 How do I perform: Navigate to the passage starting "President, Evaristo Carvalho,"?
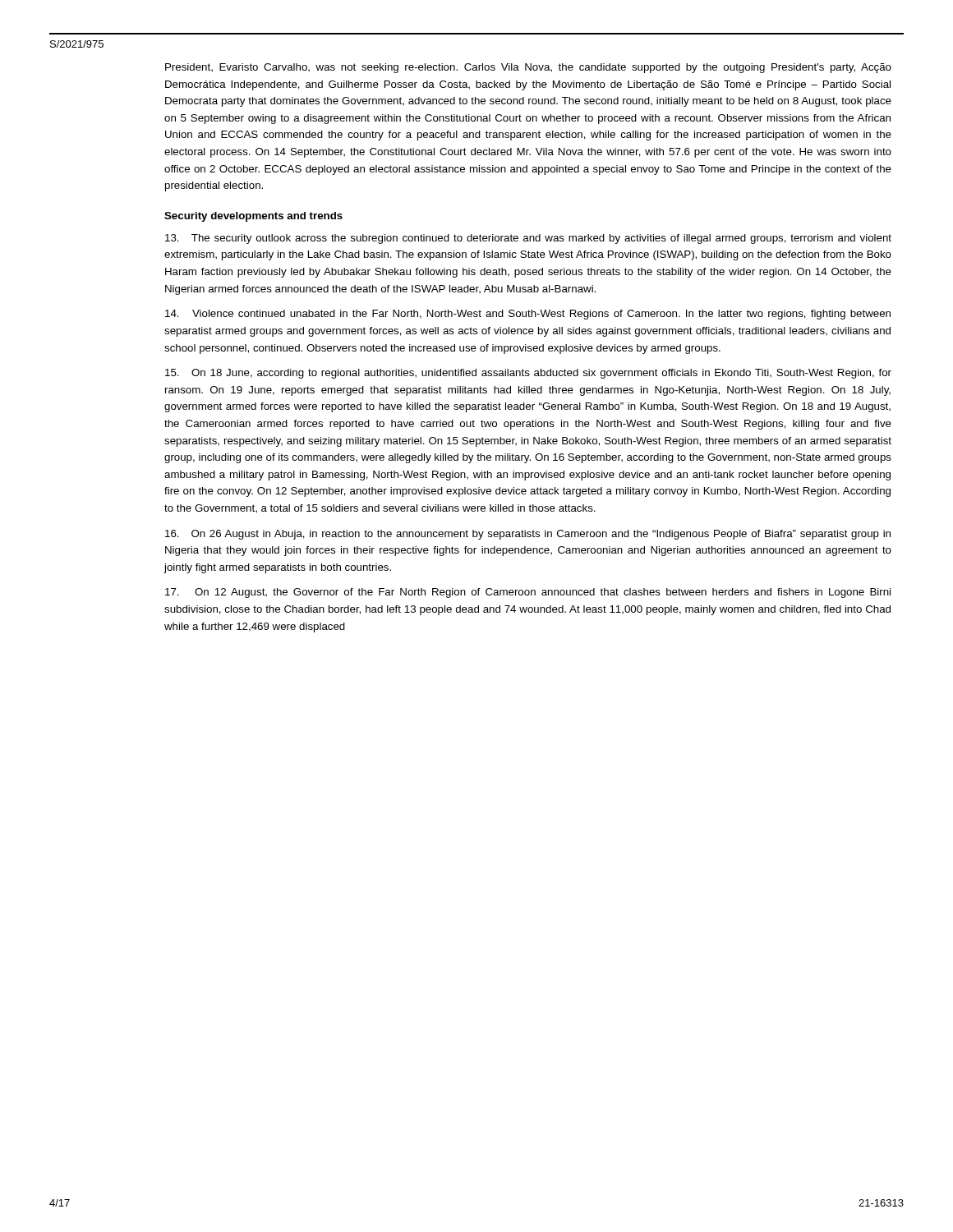(528, 126)
